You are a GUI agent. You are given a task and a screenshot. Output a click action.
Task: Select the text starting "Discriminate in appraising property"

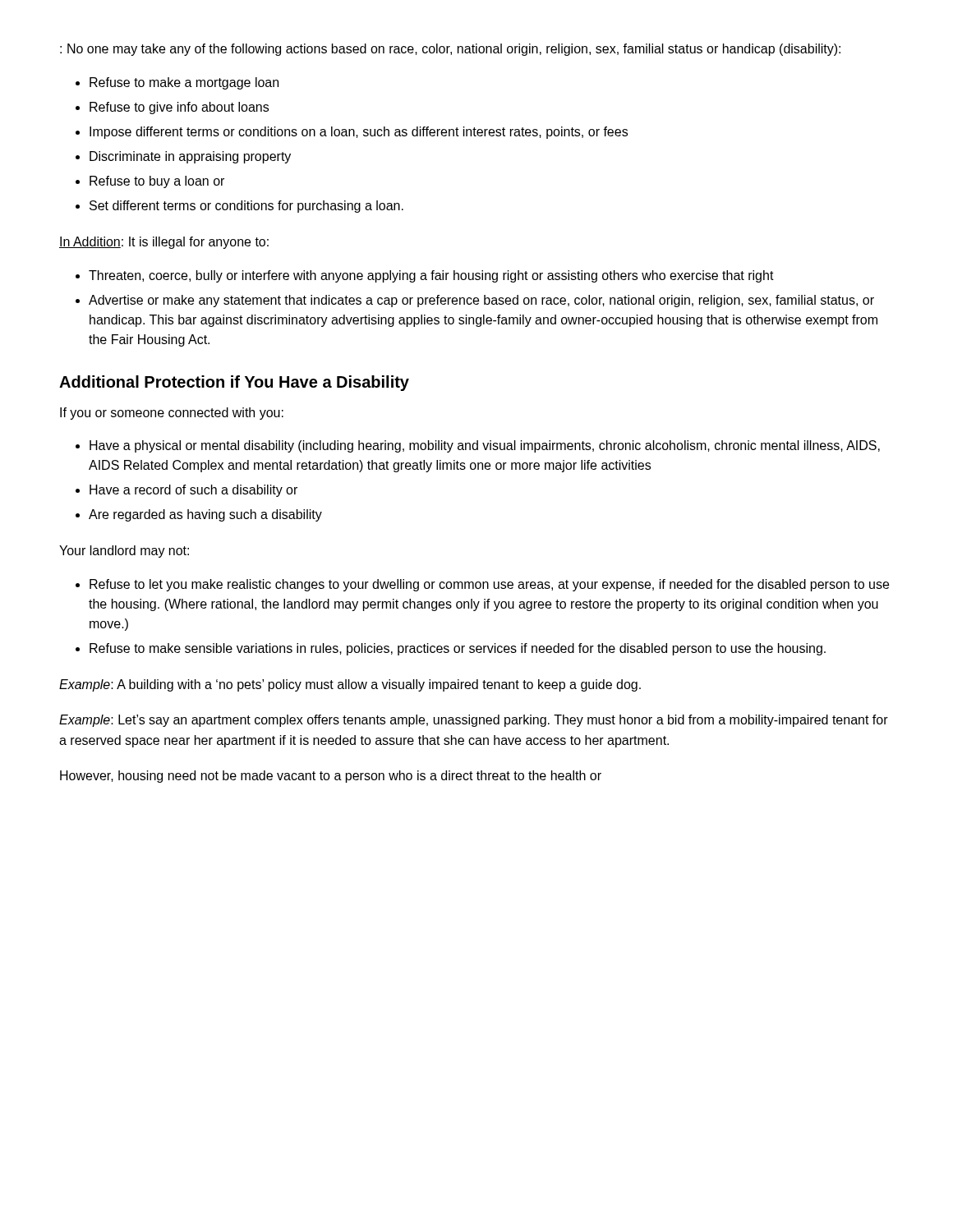190,157
